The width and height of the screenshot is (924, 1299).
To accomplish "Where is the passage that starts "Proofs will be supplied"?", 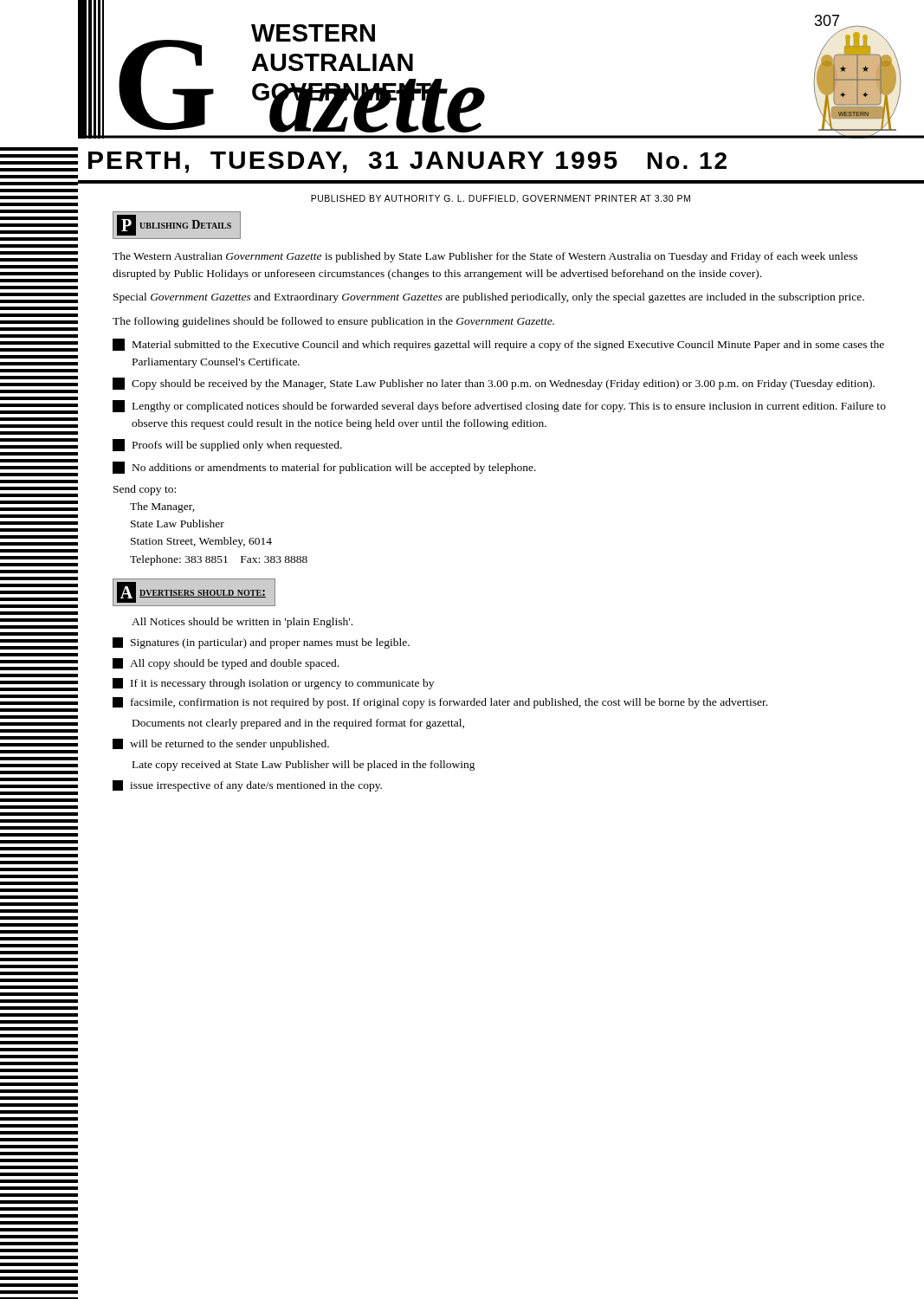I will tap(227, 445).
